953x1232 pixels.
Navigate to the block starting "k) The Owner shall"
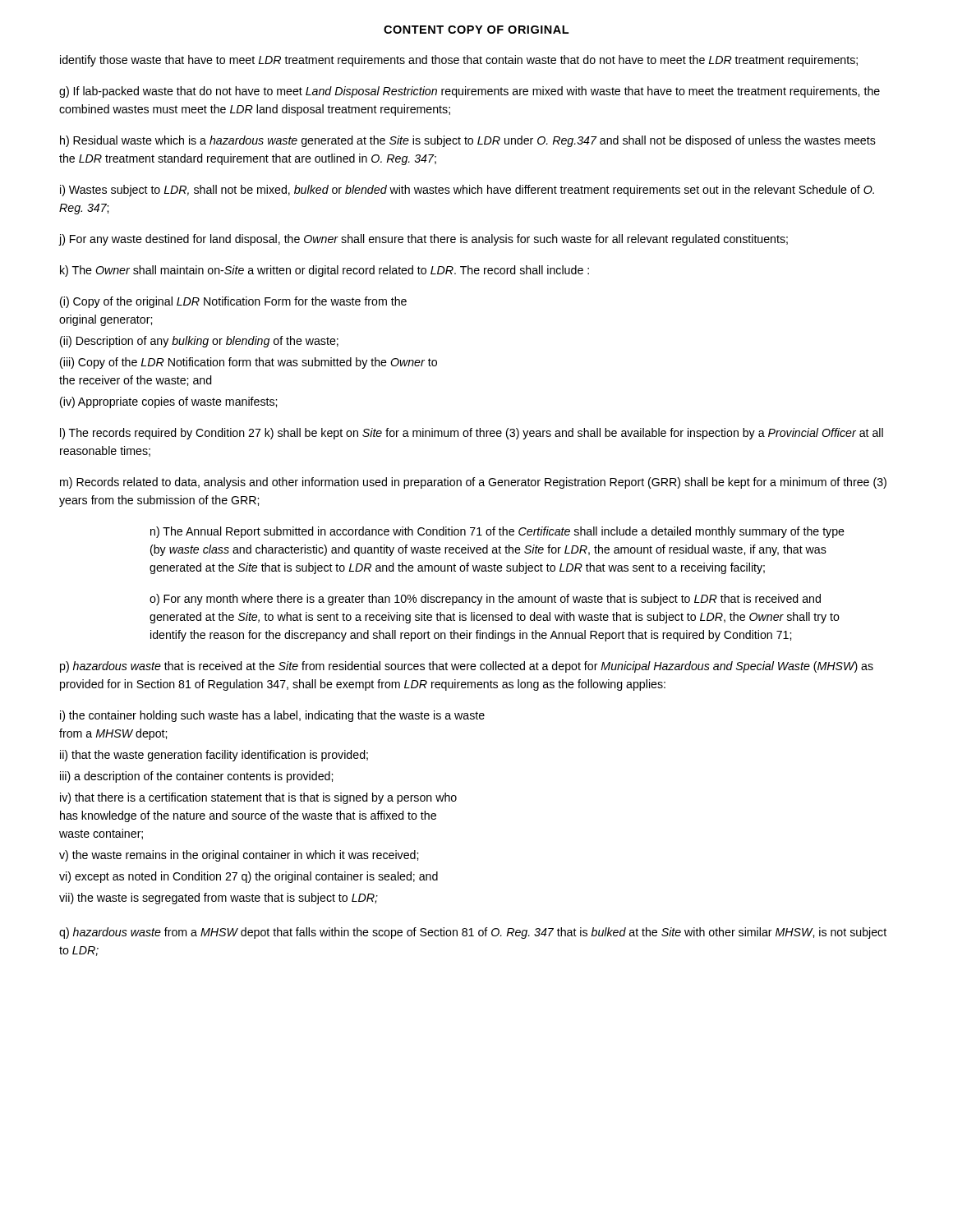pyautogui.click(x=325, y=270)
